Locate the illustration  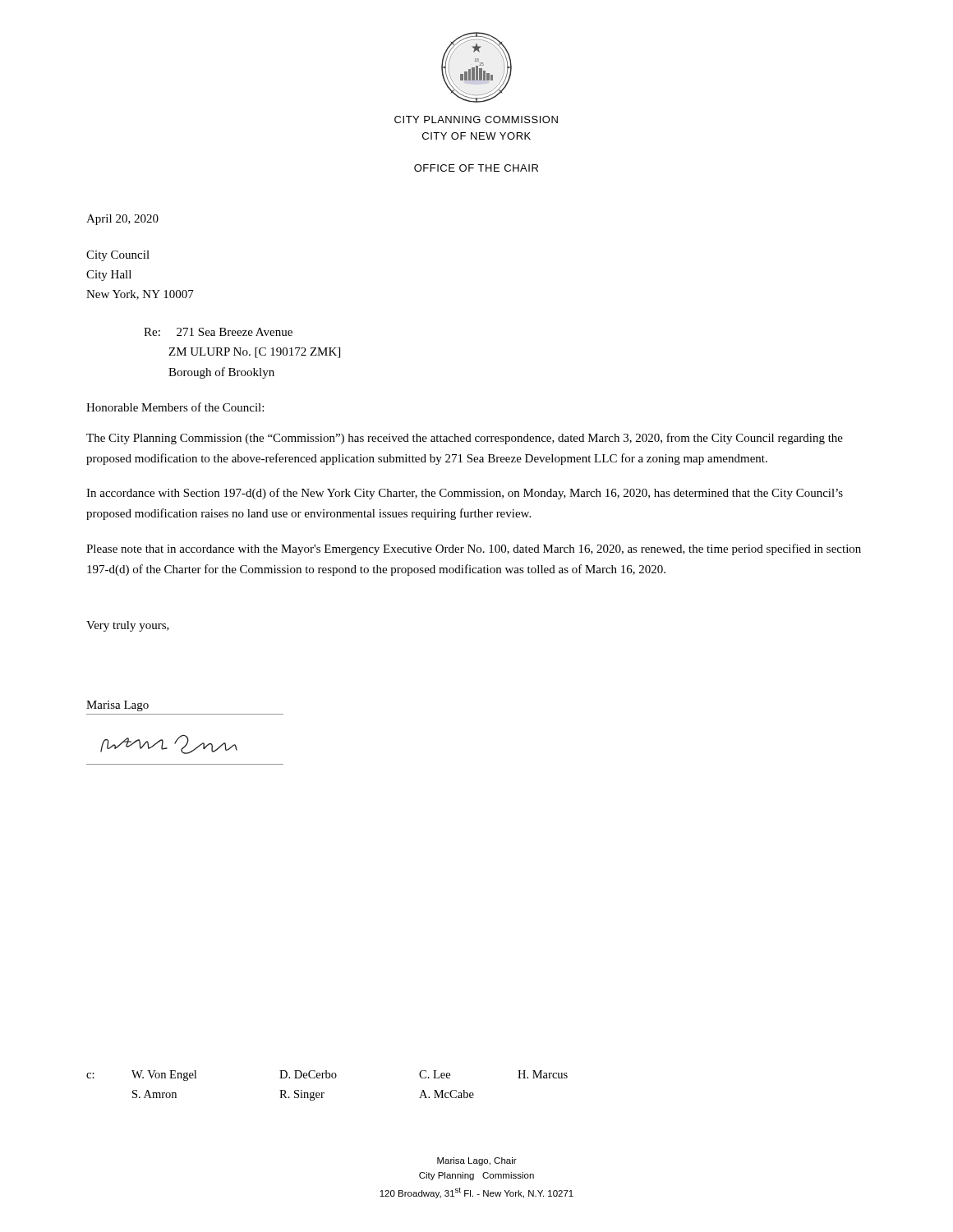coord(185,739)
